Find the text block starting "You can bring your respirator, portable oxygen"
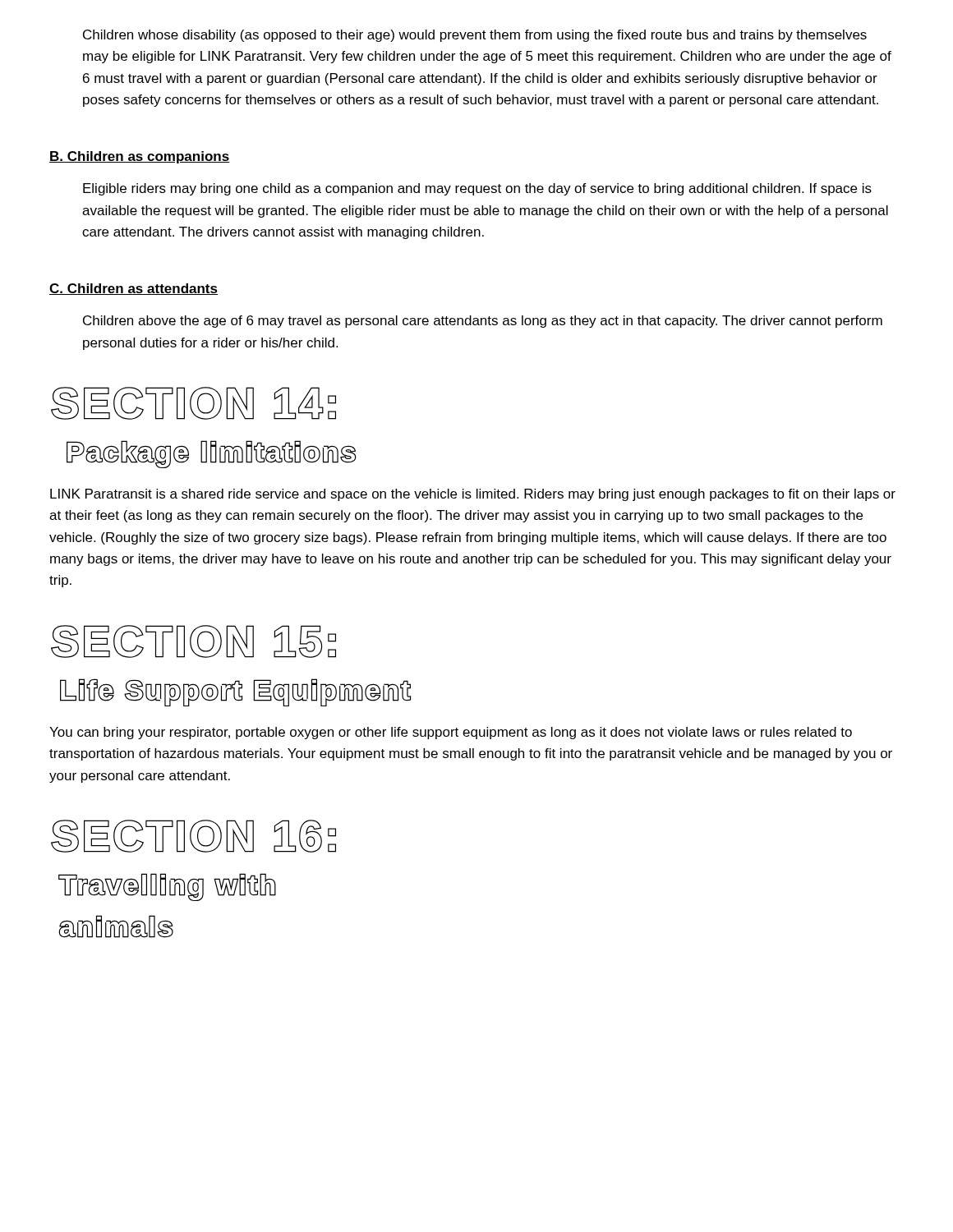The height and width of the screenshot is (1232, 953). (x=471, y=754)
